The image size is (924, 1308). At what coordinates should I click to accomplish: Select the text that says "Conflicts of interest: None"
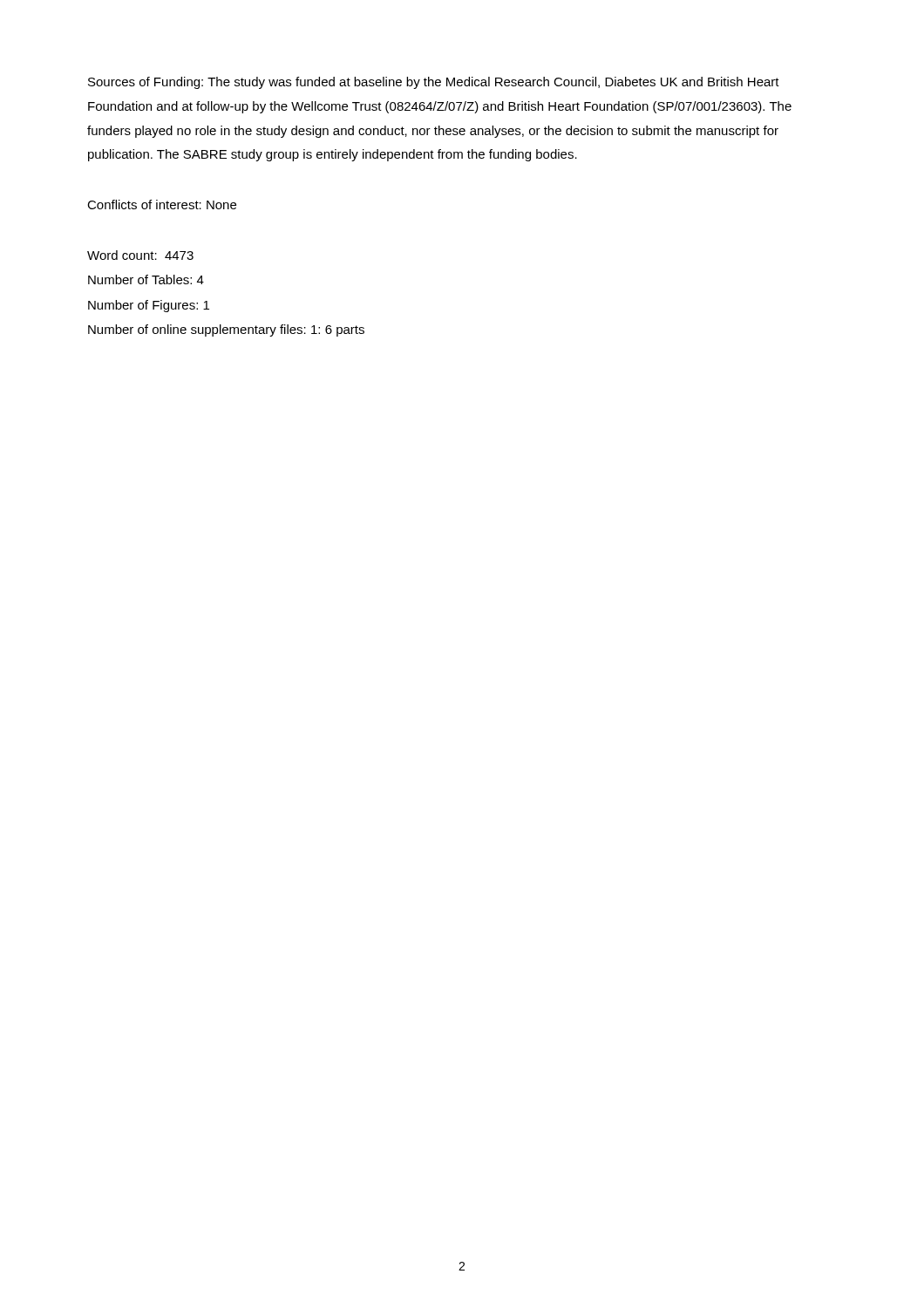[162, 205]
